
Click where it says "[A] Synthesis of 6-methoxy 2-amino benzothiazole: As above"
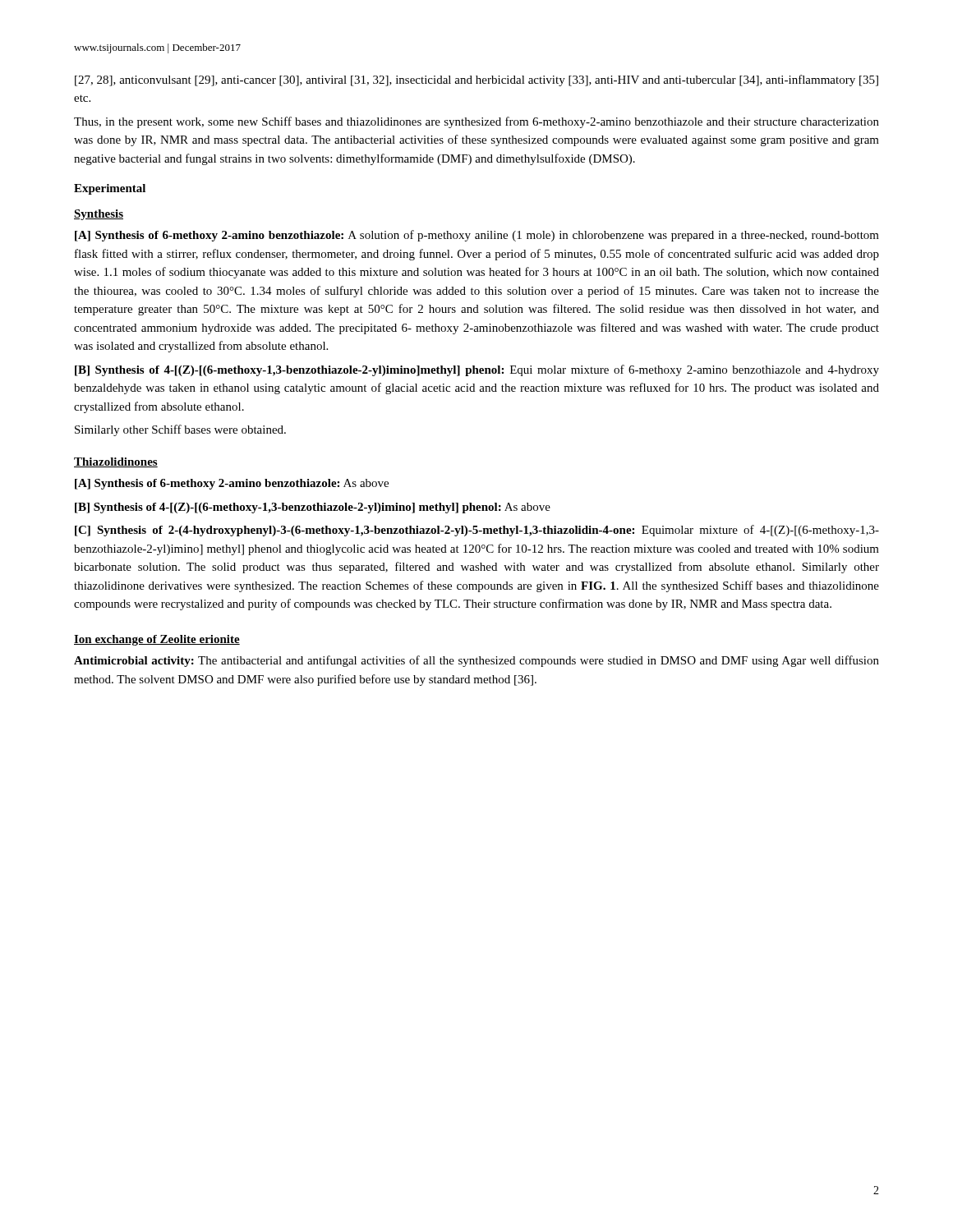[232, 483]
